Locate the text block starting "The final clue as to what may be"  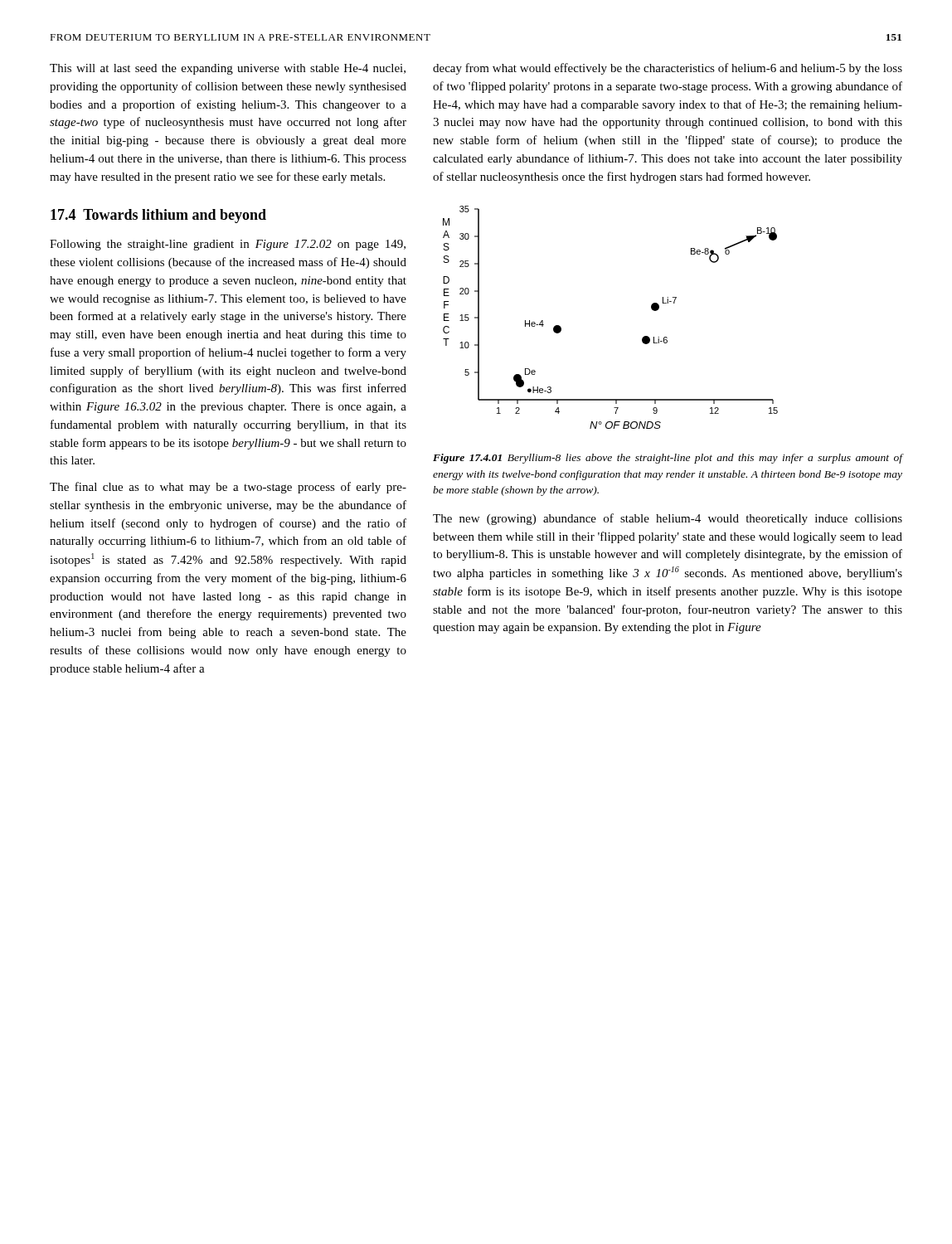click(228, 578)
